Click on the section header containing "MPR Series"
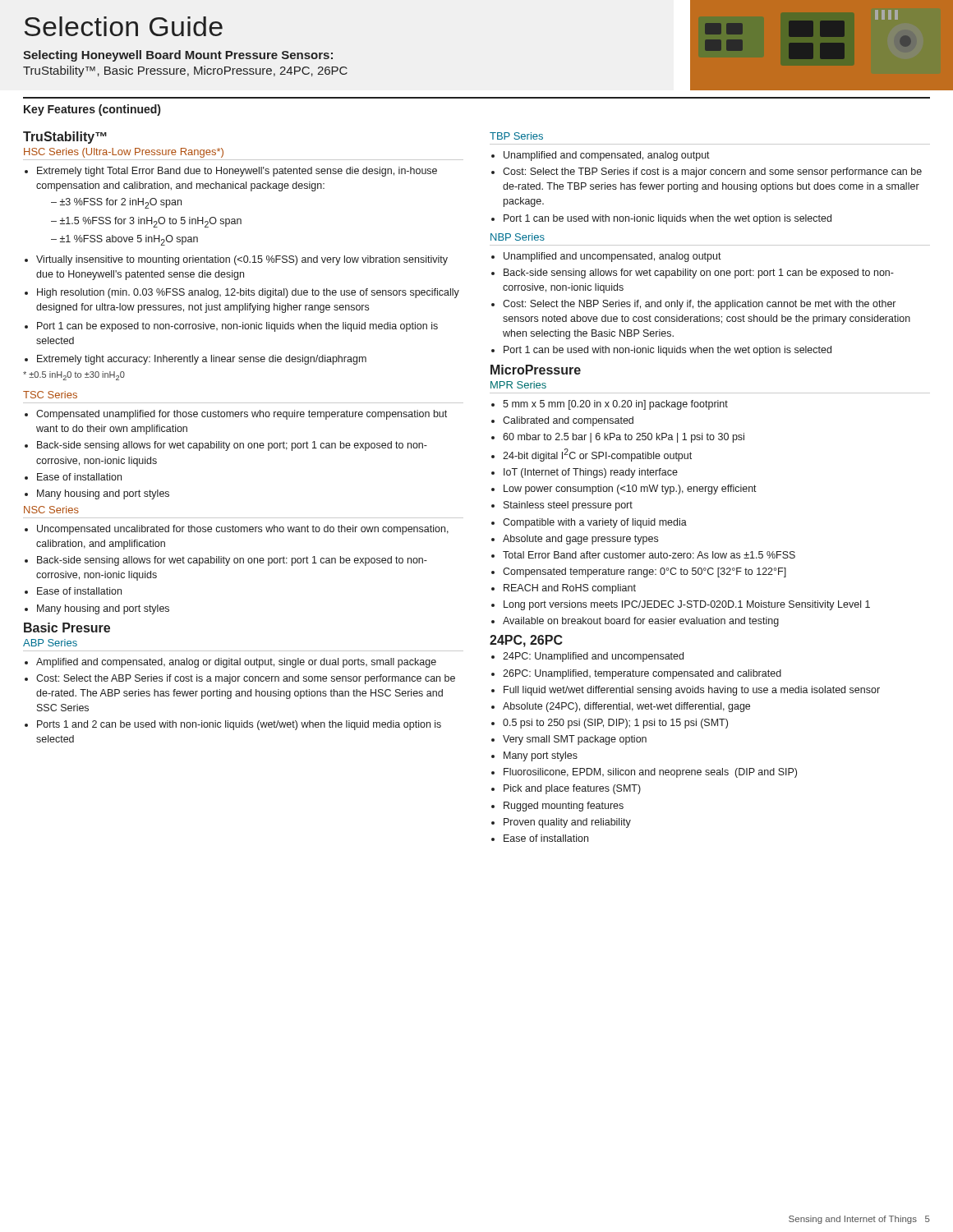The width and height of the screenshot is (953, 1232). (x=518, y=384)
